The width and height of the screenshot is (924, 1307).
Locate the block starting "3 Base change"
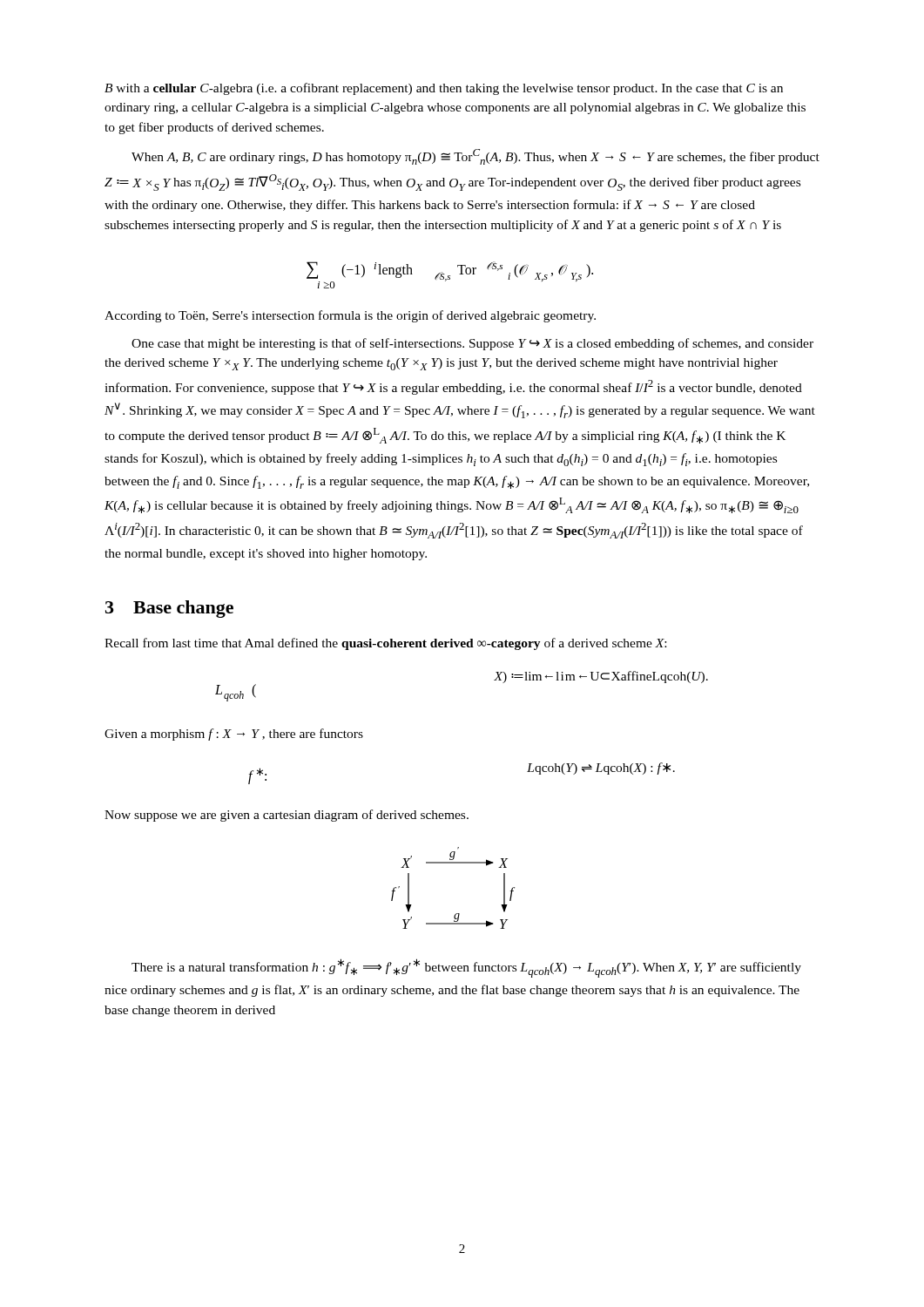tap(169, 607)
